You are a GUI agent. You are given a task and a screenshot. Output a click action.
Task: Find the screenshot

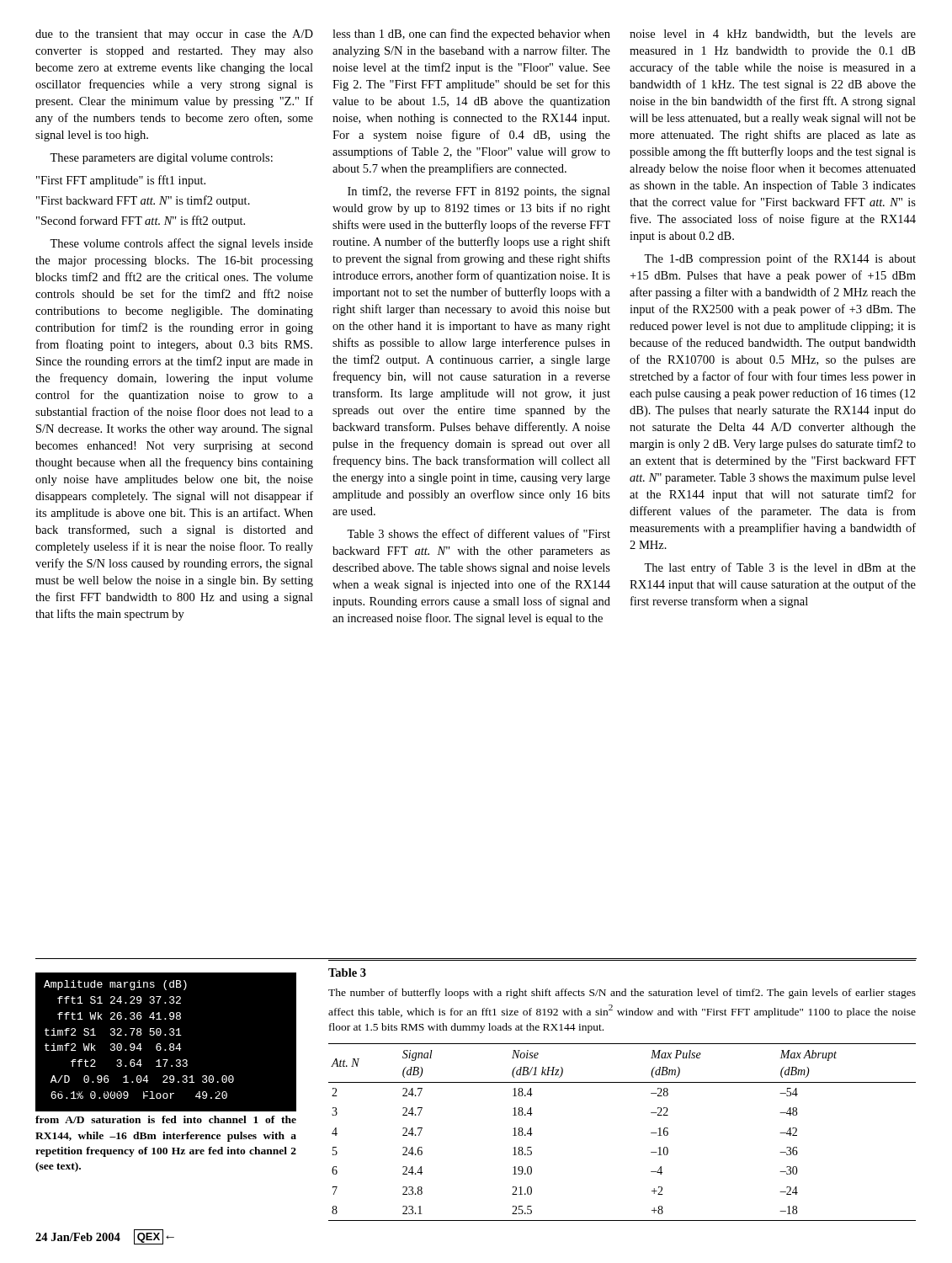tap(166, 1042)
